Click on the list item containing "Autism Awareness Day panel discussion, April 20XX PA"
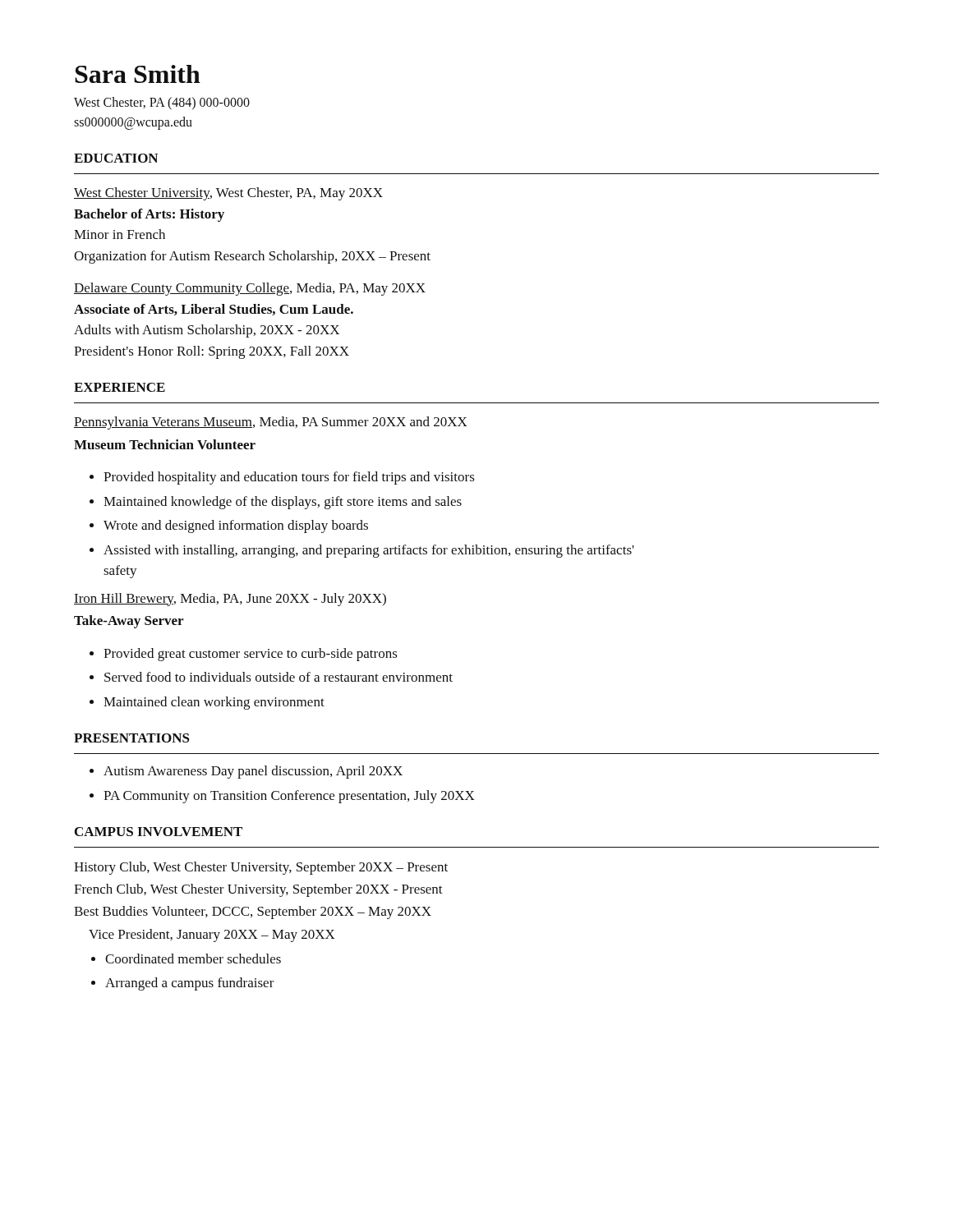Image resolution: width=953 pixels, height=1232 pixels. click(476, 783)
